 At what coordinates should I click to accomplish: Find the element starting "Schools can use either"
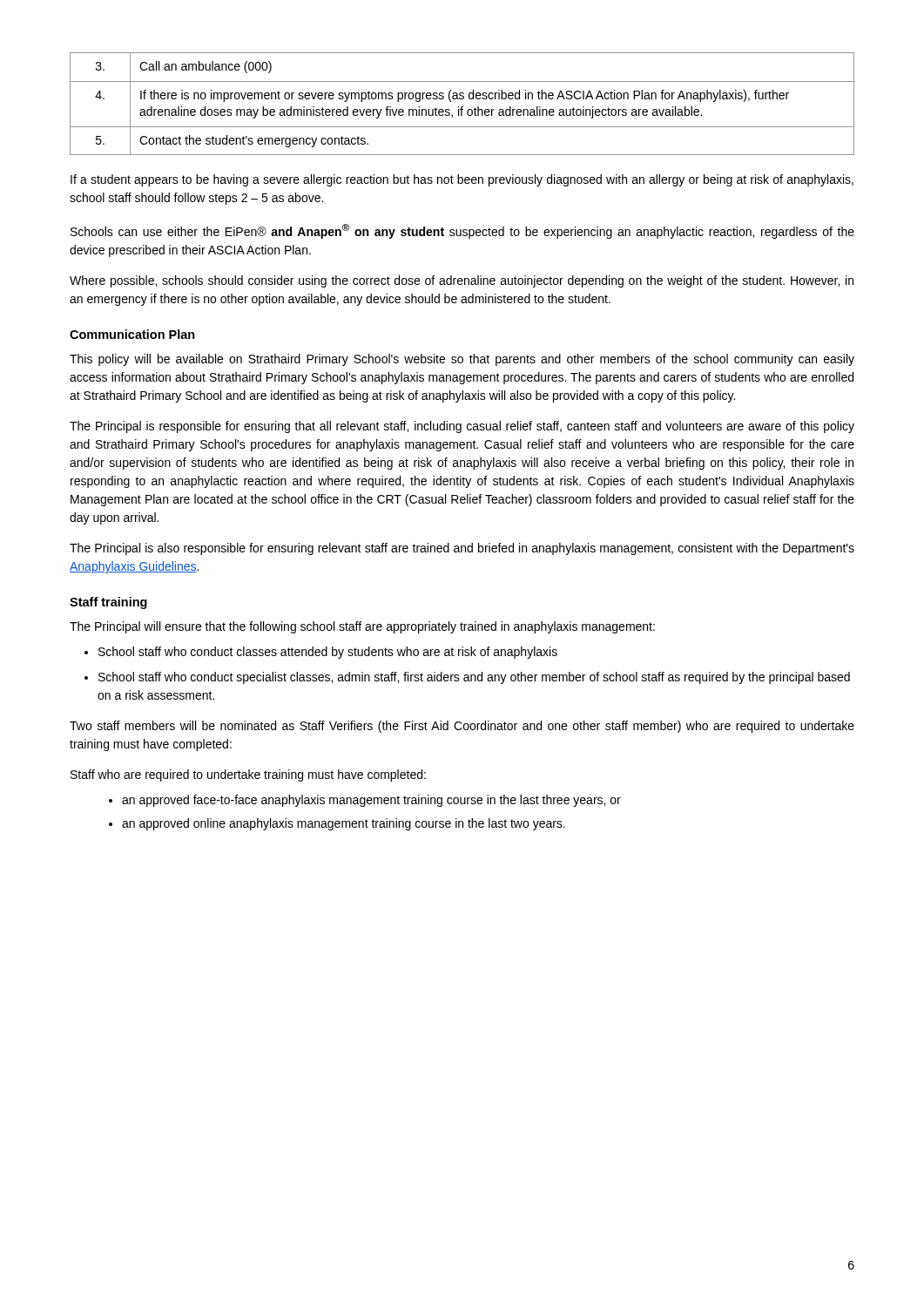[462, 239]
